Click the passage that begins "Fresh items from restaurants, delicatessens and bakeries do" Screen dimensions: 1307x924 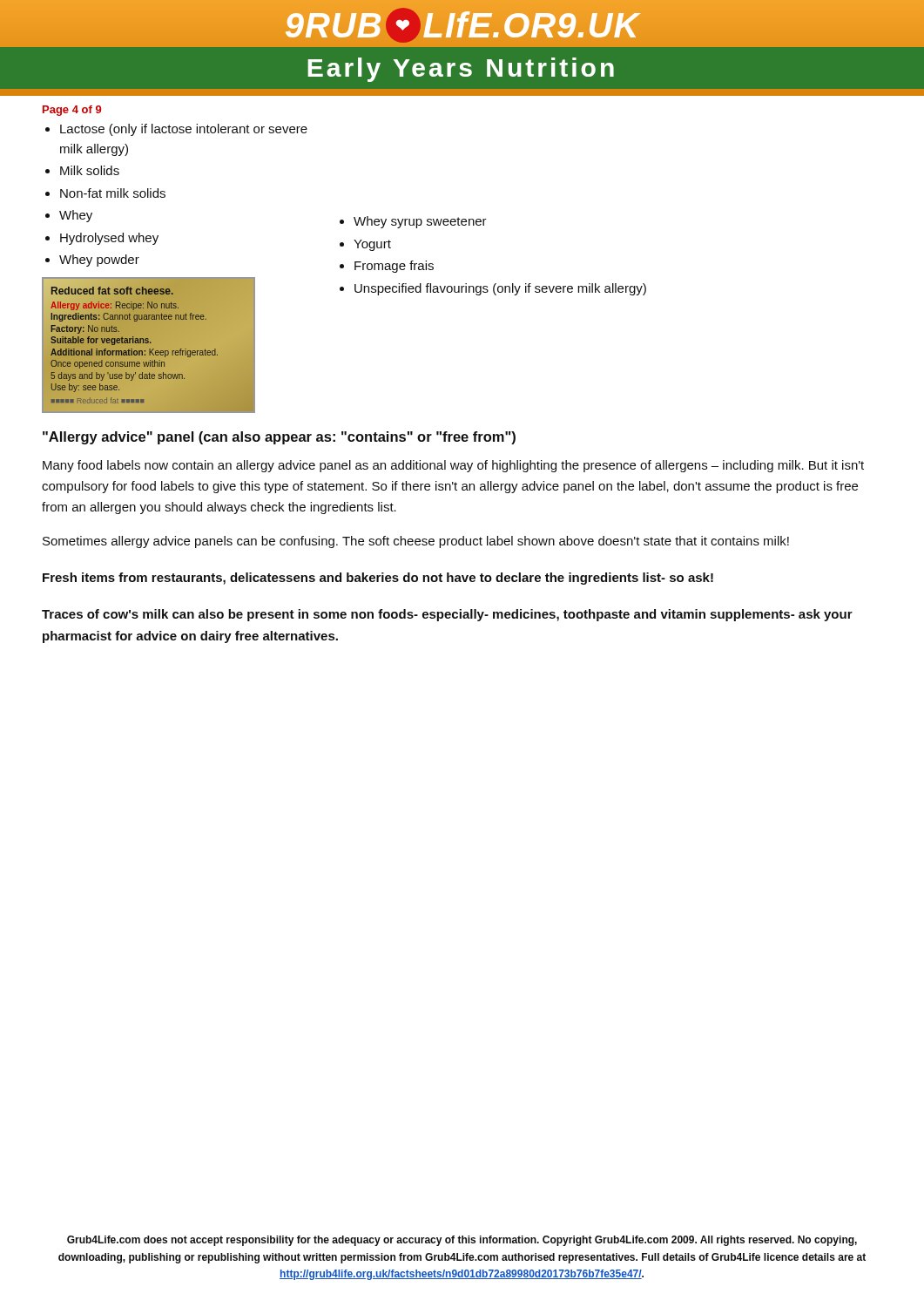378,577
